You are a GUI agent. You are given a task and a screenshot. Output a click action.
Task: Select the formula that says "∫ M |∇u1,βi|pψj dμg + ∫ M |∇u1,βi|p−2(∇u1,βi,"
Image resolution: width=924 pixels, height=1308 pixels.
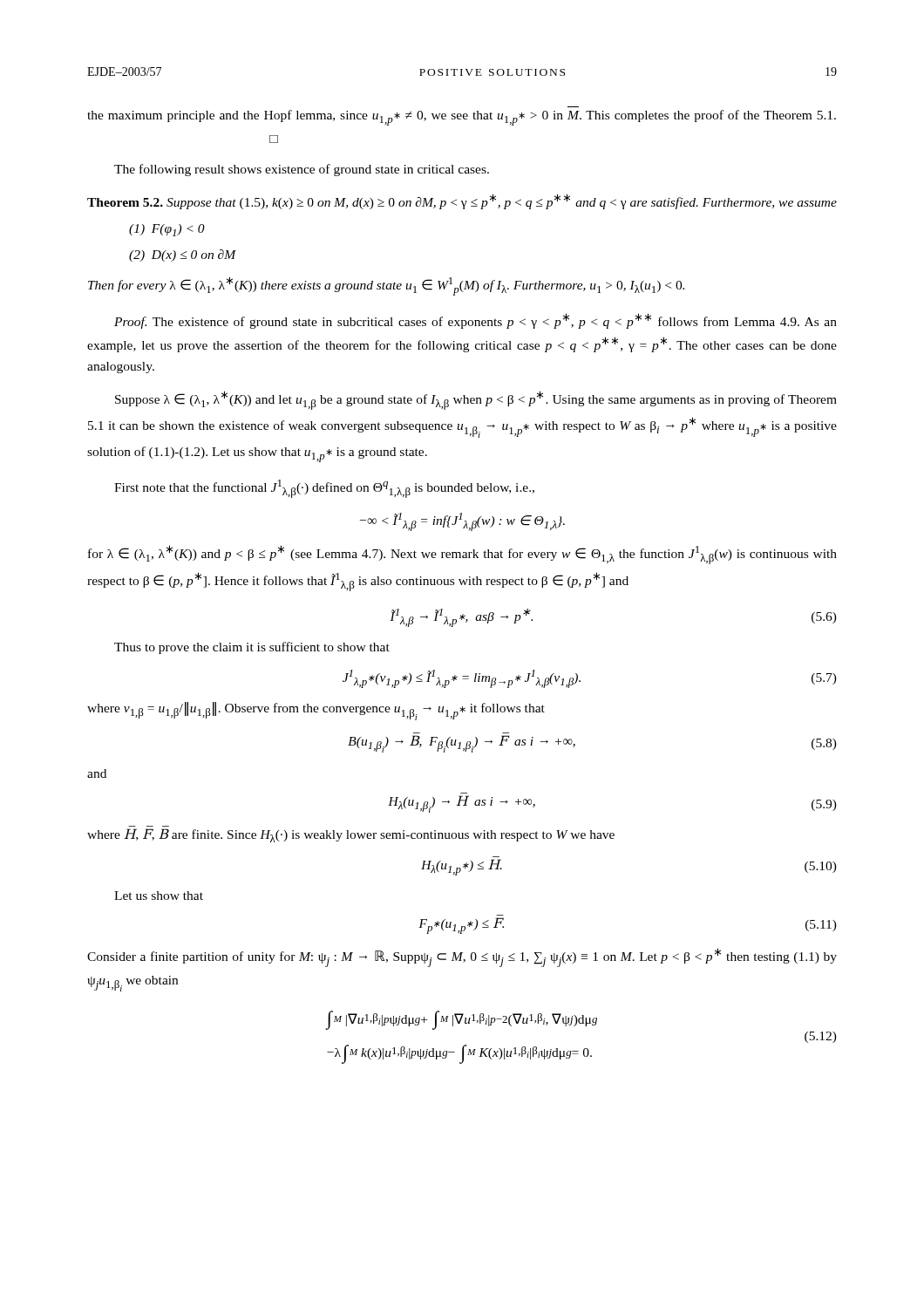[x=582, y=1036]
